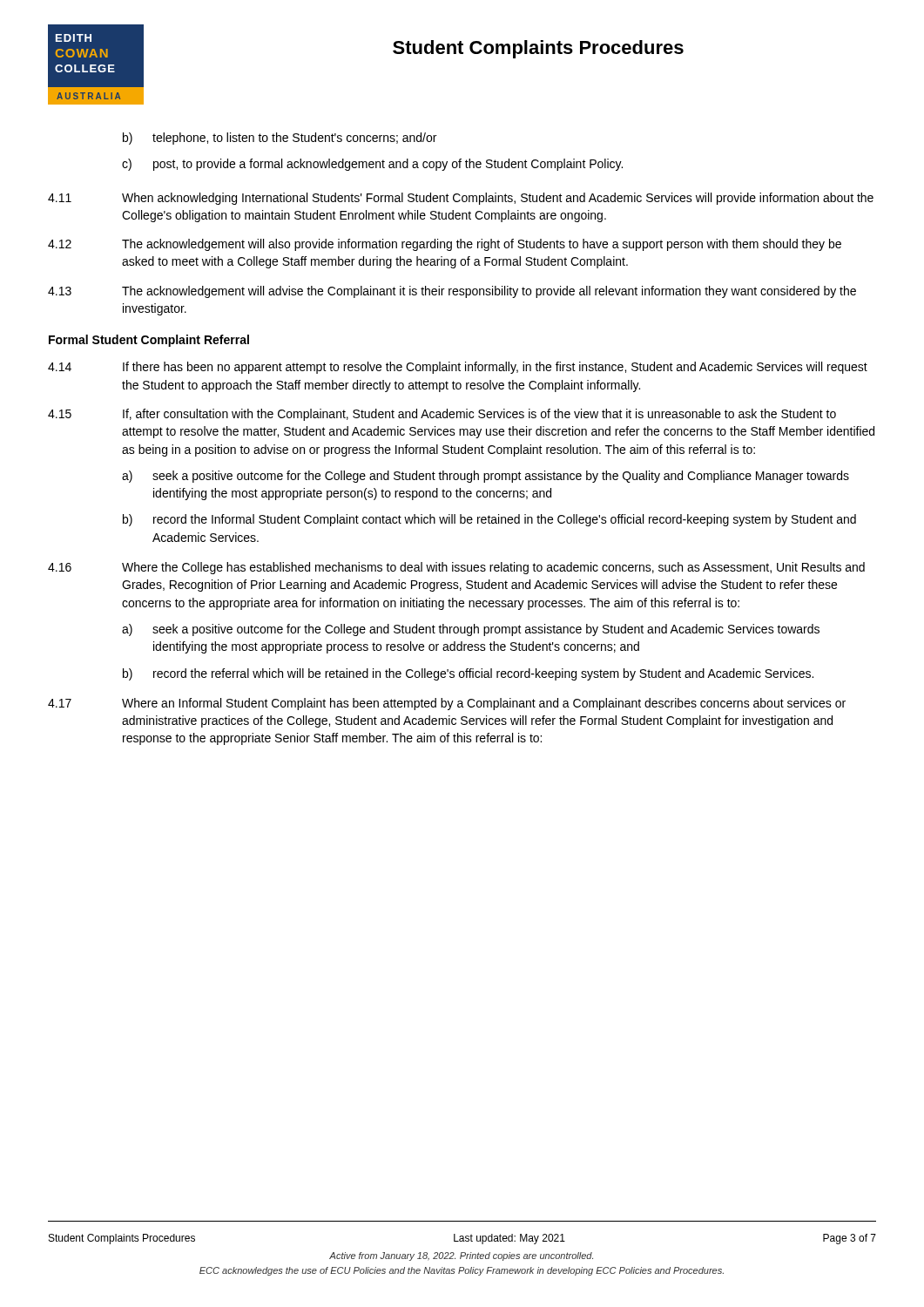Locate the block of text that opens with "4.11 When acknowledging International Students' Formal"
This screenshot has width=924, height=1307.
coord(462,206)
